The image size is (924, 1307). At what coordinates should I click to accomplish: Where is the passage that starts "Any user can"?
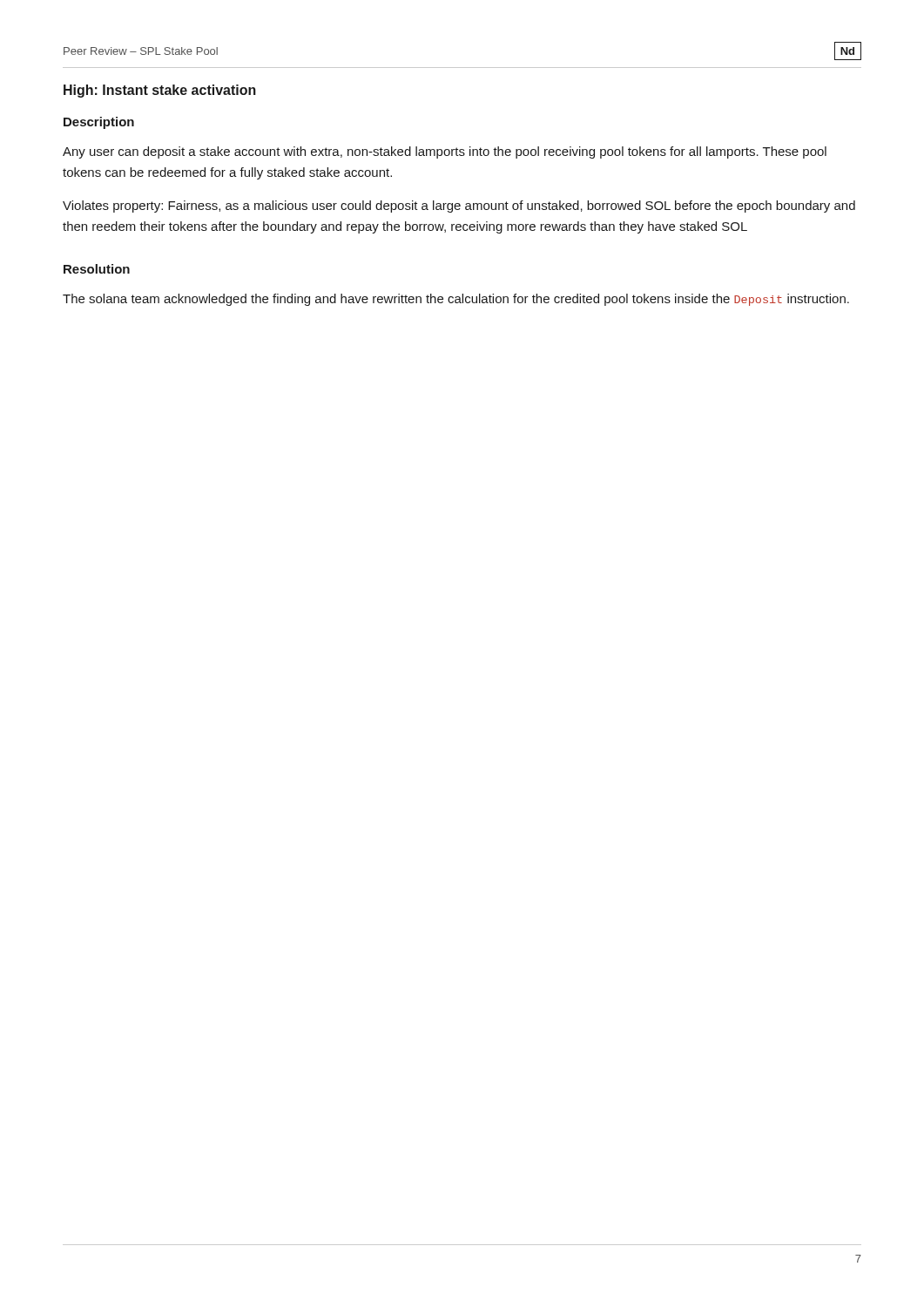(445, 162)
